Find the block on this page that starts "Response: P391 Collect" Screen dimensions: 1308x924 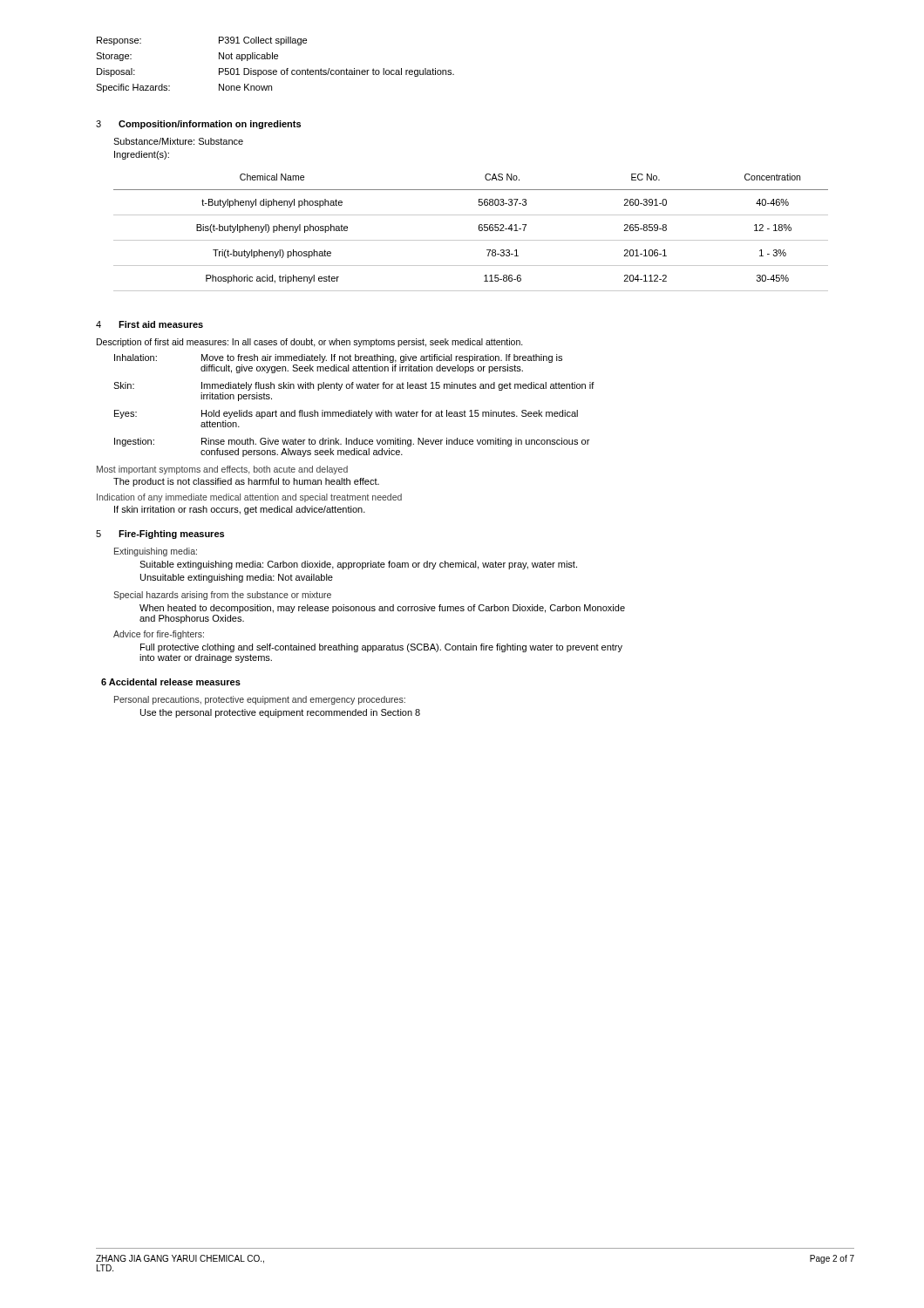point(115,41)
